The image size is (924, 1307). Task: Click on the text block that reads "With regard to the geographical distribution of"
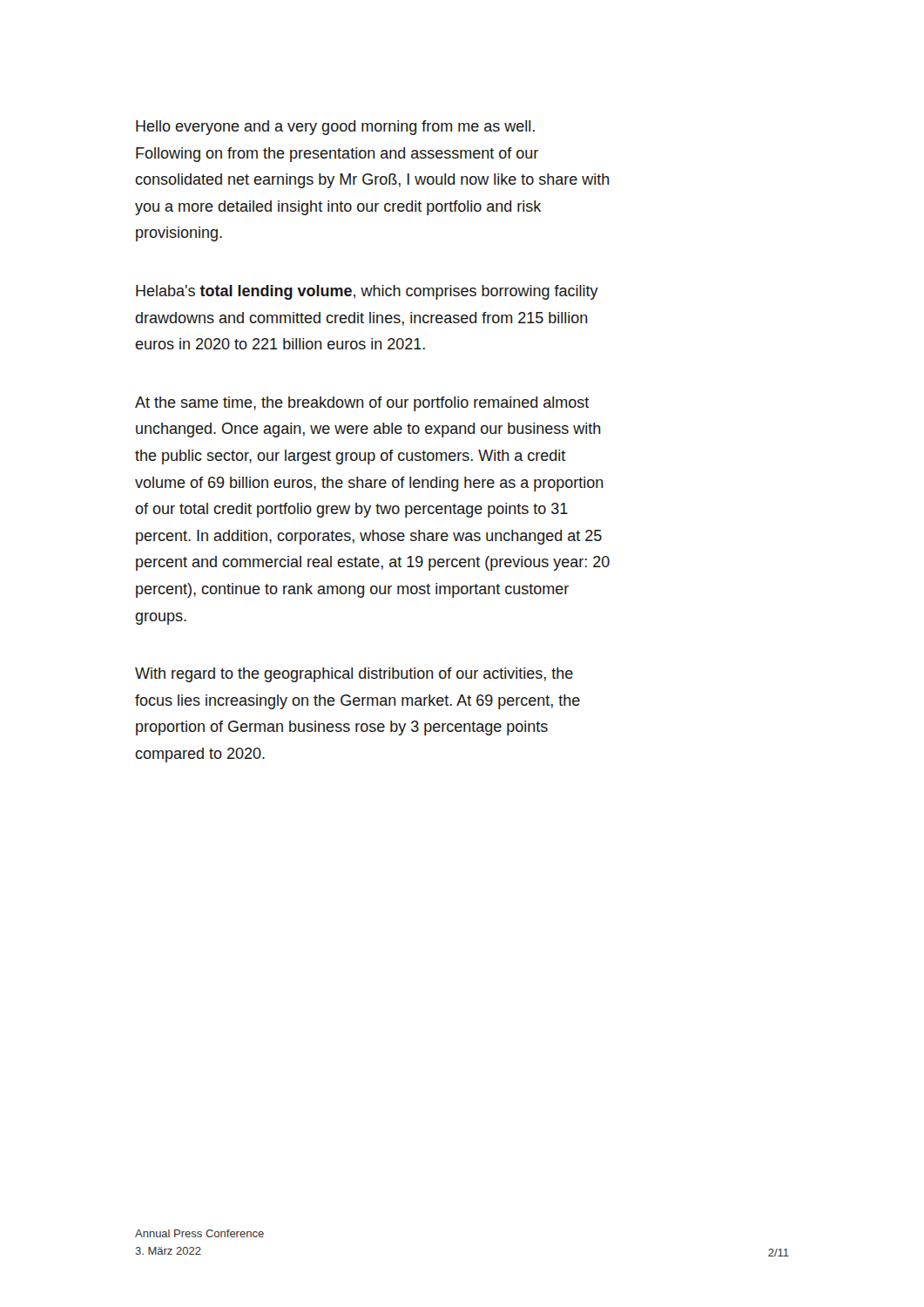pos(358,714)
